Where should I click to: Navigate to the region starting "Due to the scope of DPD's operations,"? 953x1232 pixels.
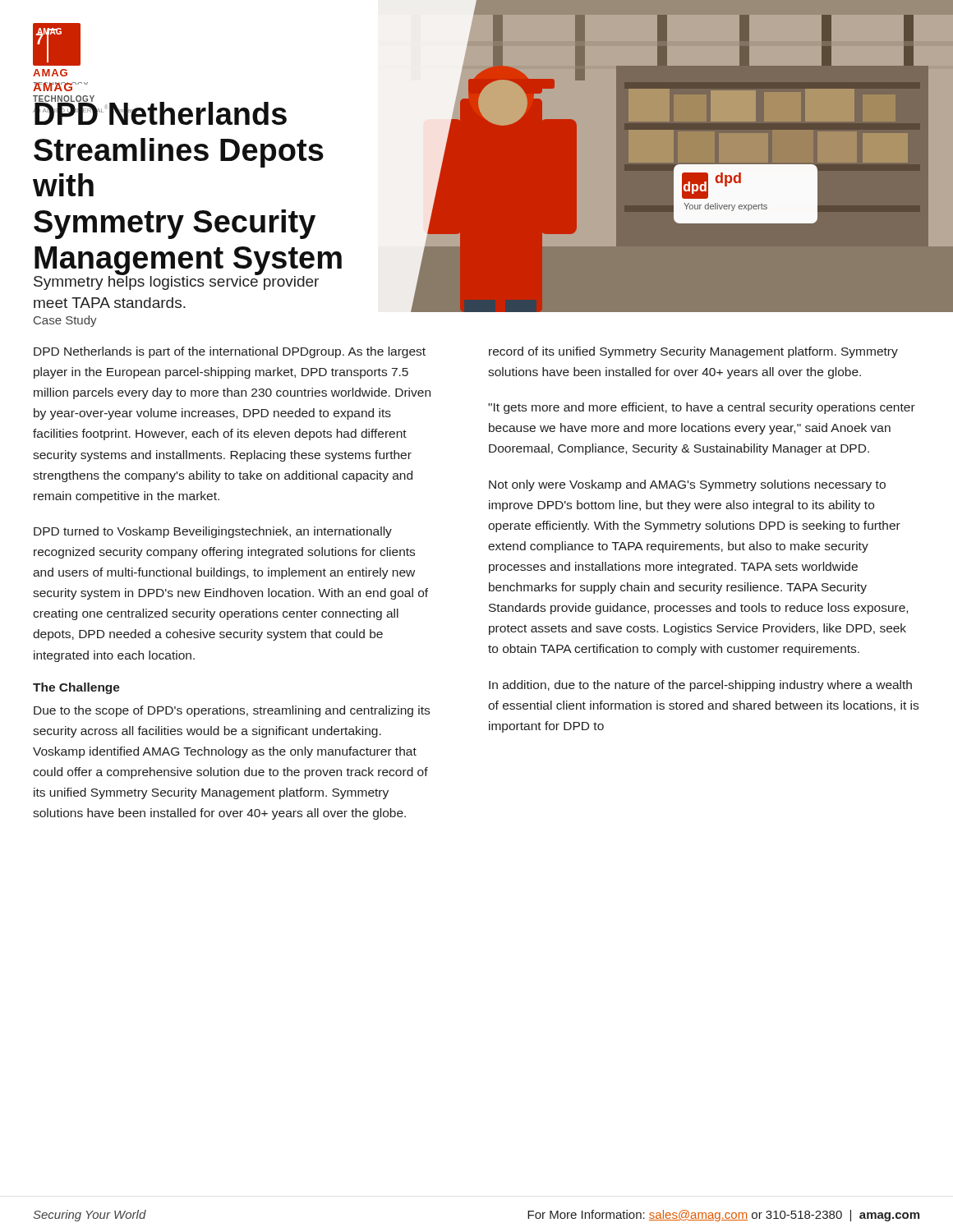tap(234, 761)
